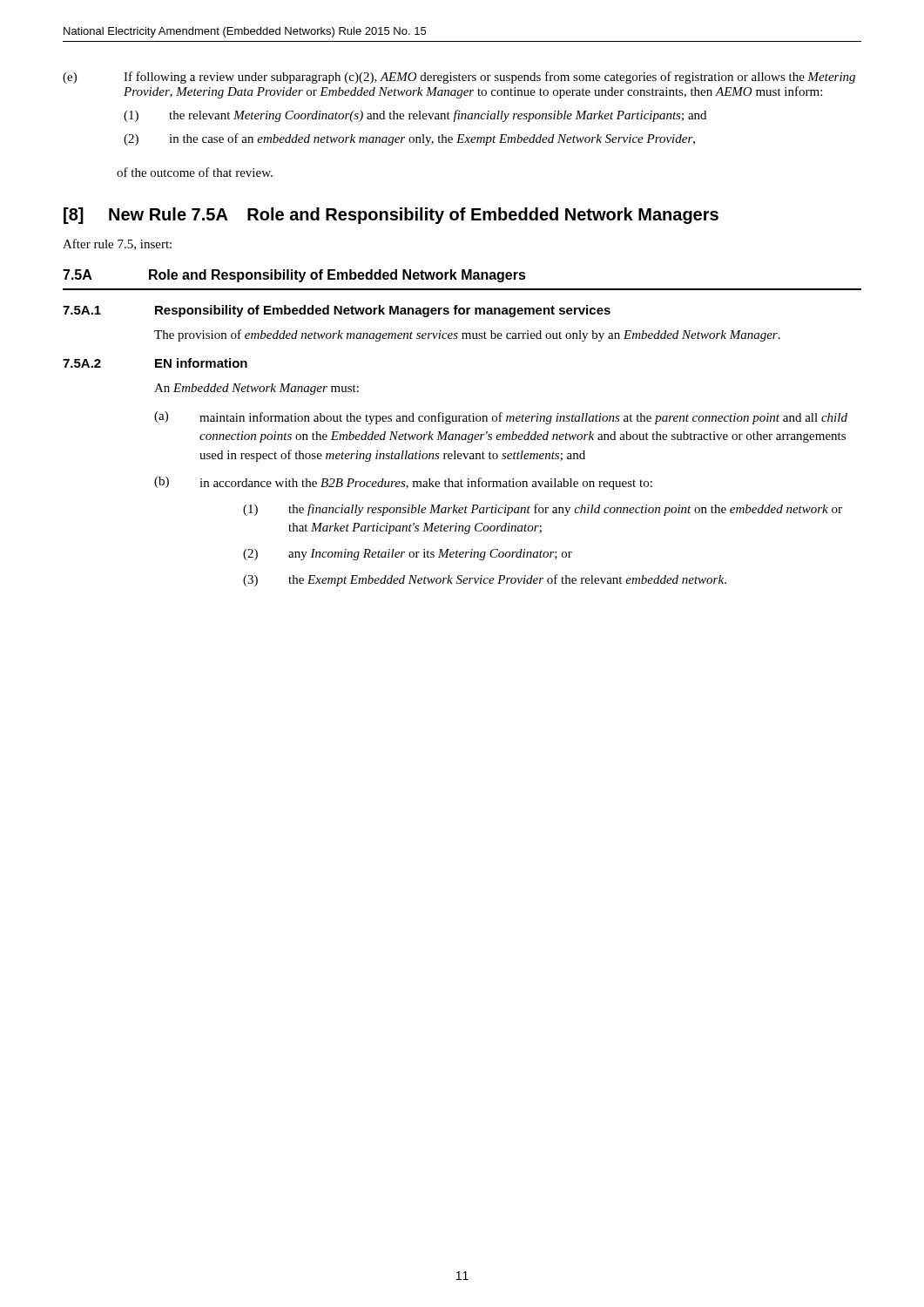Click the section header that begins "7.5A.1 Responsibility of Embedded Network Managers for management"
The width and height of the screenshot is (924, 1307).
pos(337,310)
